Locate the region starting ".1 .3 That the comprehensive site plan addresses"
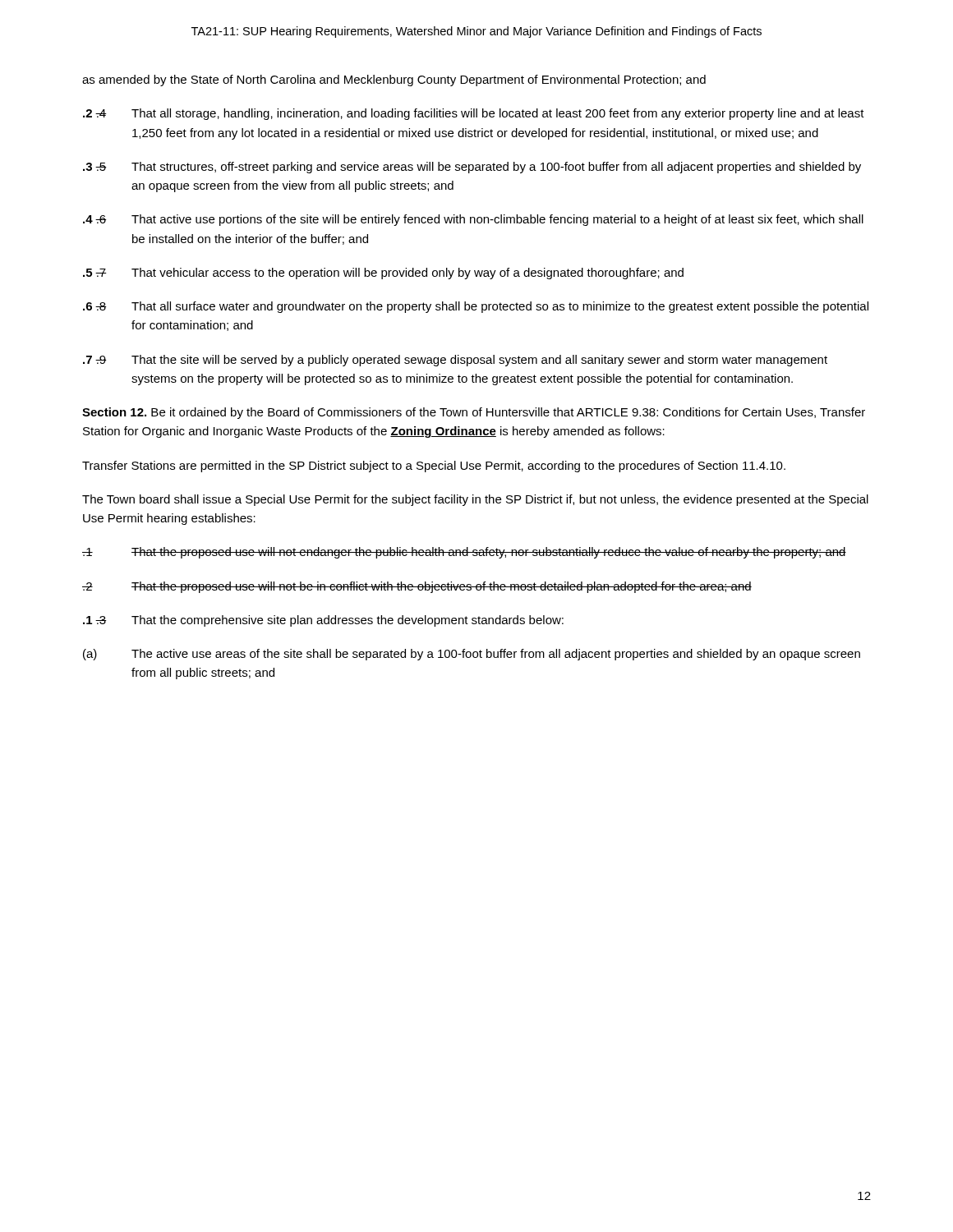 (476, 620)
